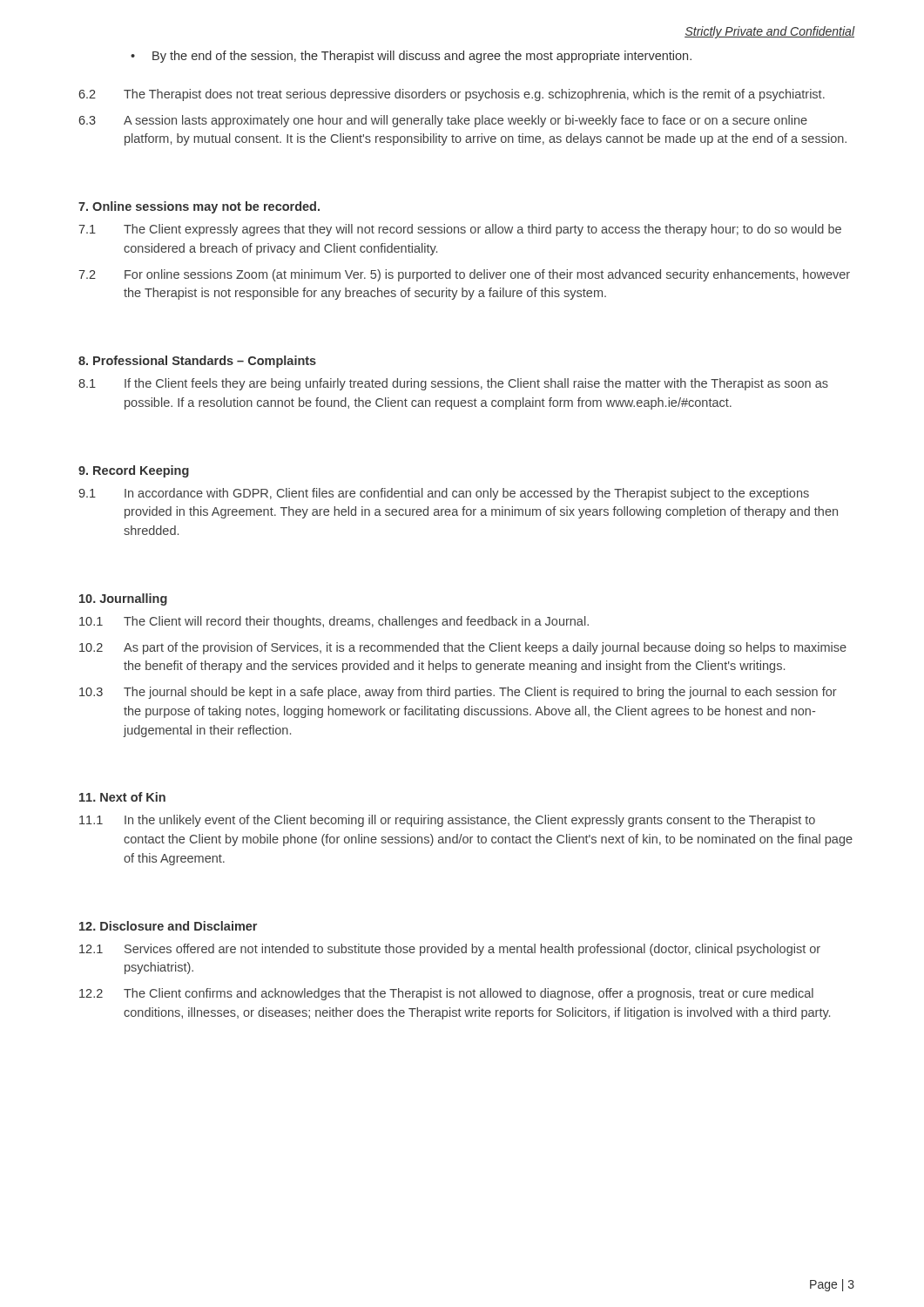The image size is (924, 1307).
Task: Select the passage starting "3 The journal should be kept"
Action: point(466,712)
